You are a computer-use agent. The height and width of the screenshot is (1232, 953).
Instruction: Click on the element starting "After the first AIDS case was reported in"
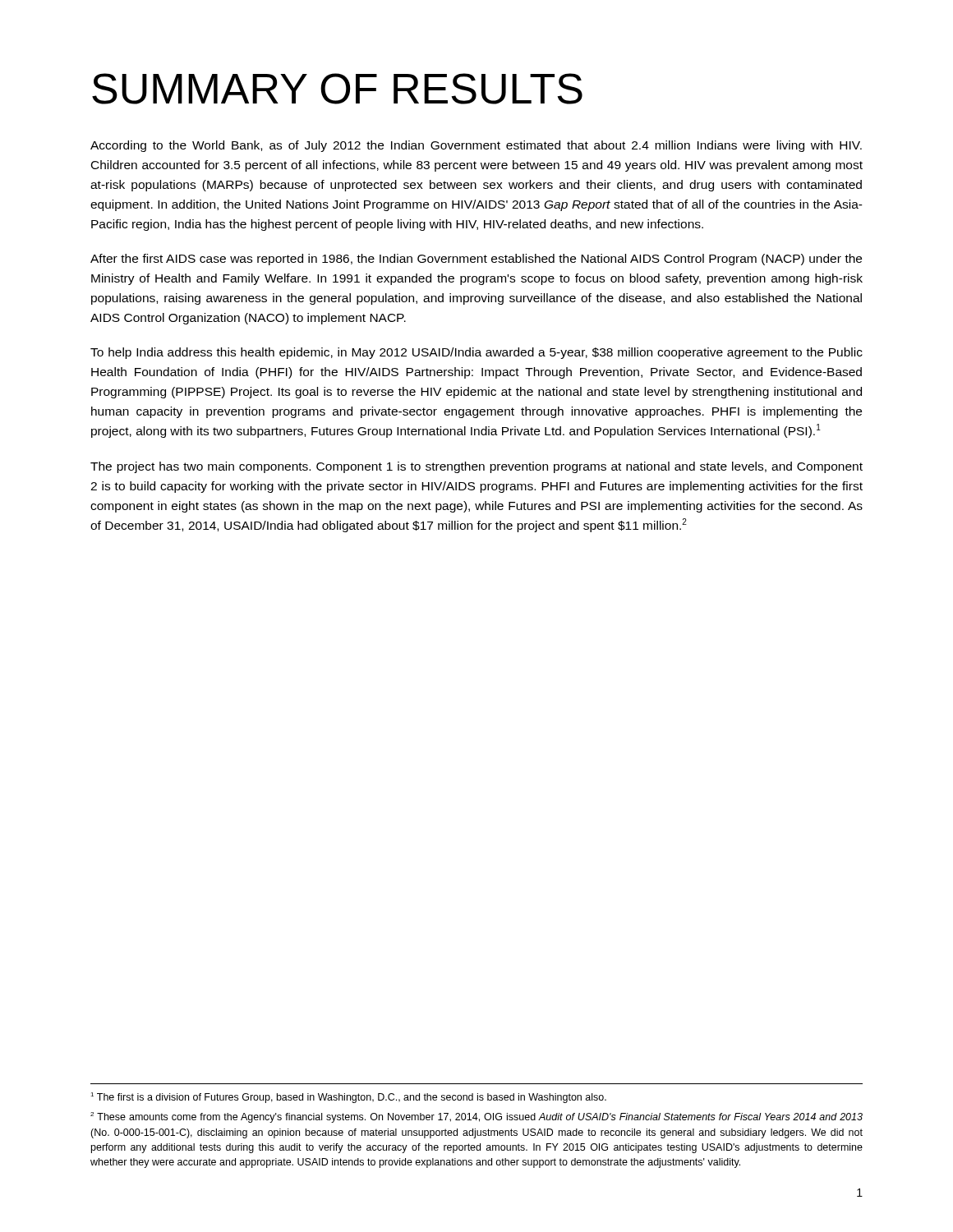(x=476, y=288)
